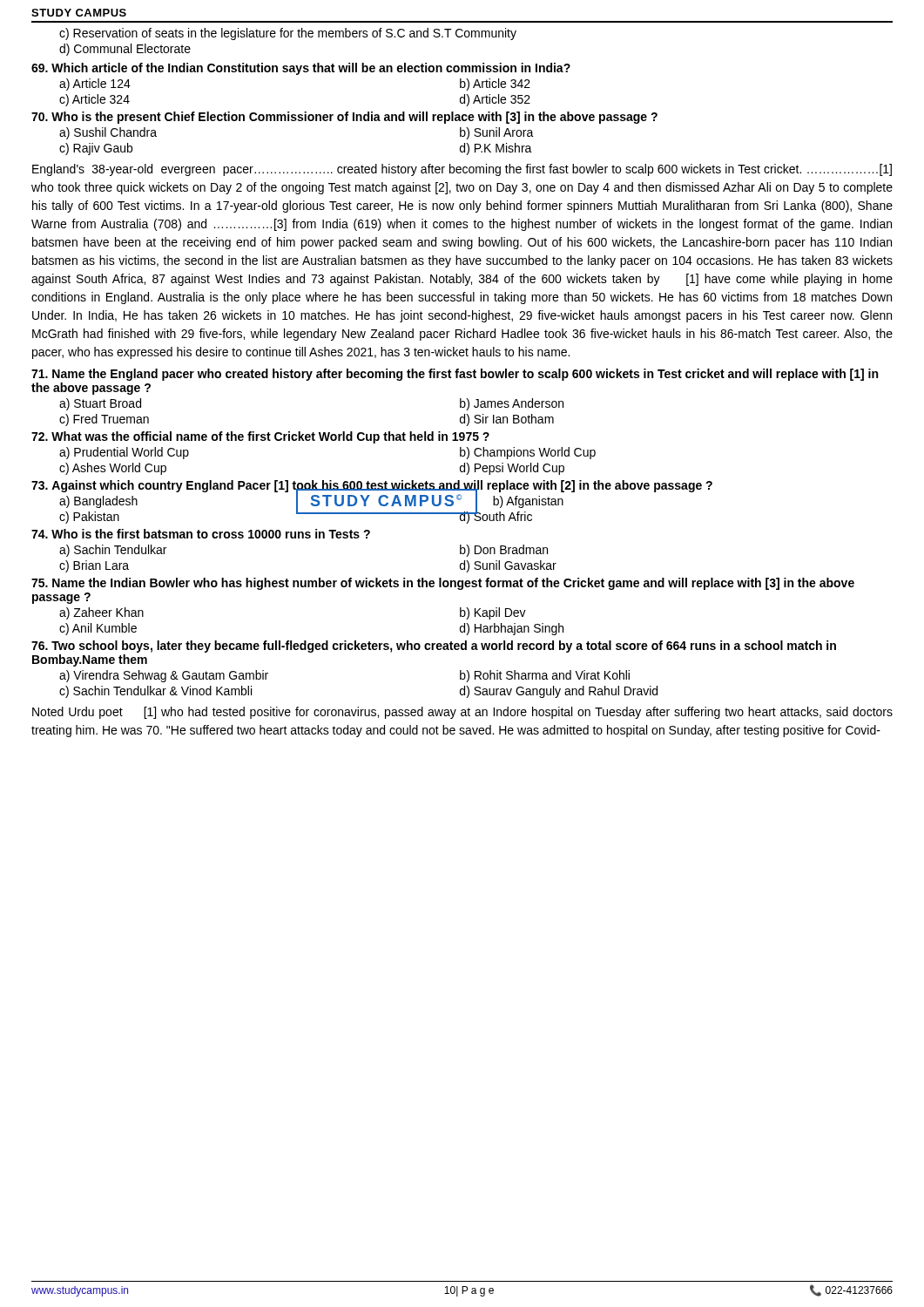Viewport: 924px width, 1307px height.
Task: Point to the text block starting "69. Which article of"
Action: tap(462, 84)
